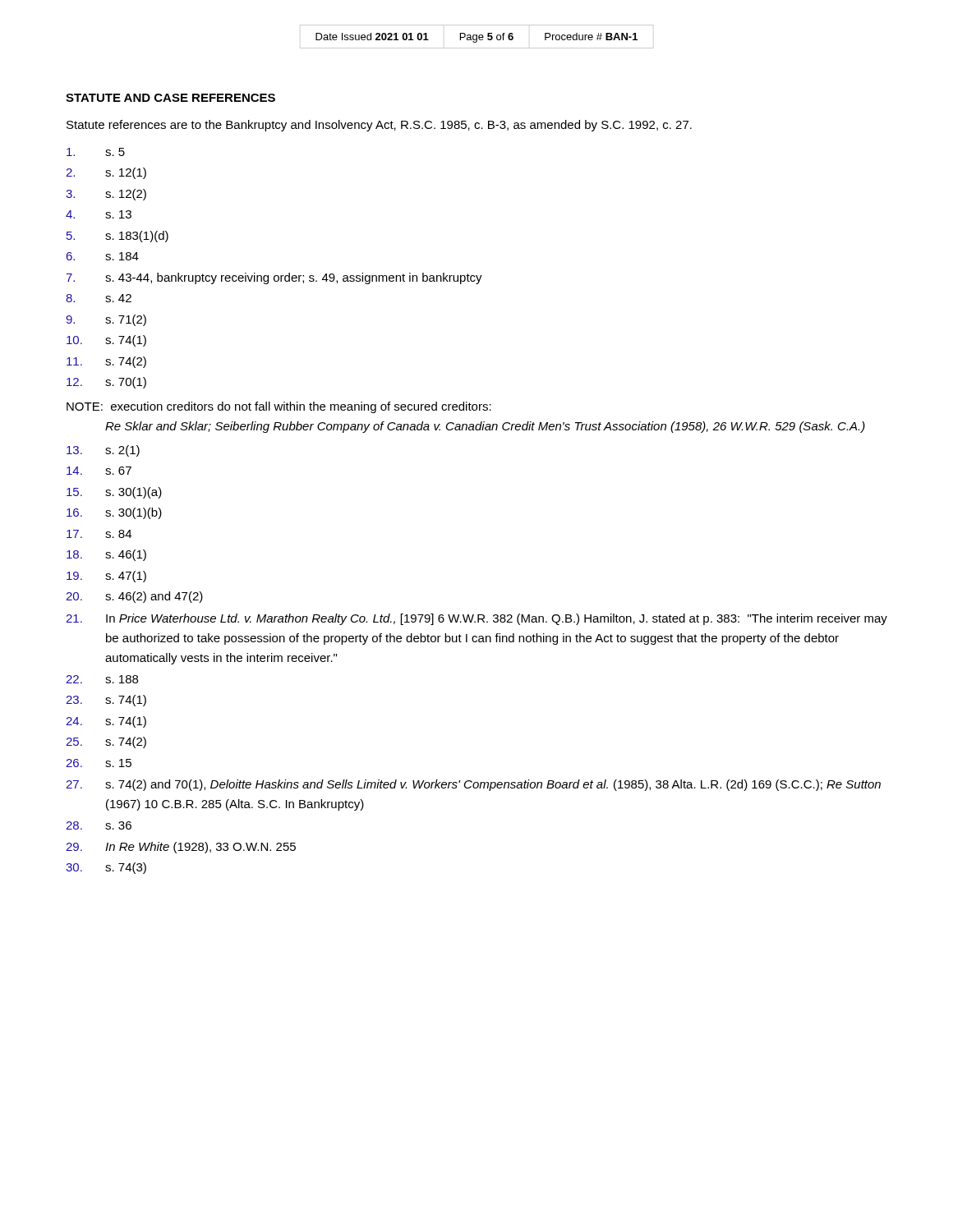Click on the text block starting "30. s. 74(3)"

click(106, 868)
